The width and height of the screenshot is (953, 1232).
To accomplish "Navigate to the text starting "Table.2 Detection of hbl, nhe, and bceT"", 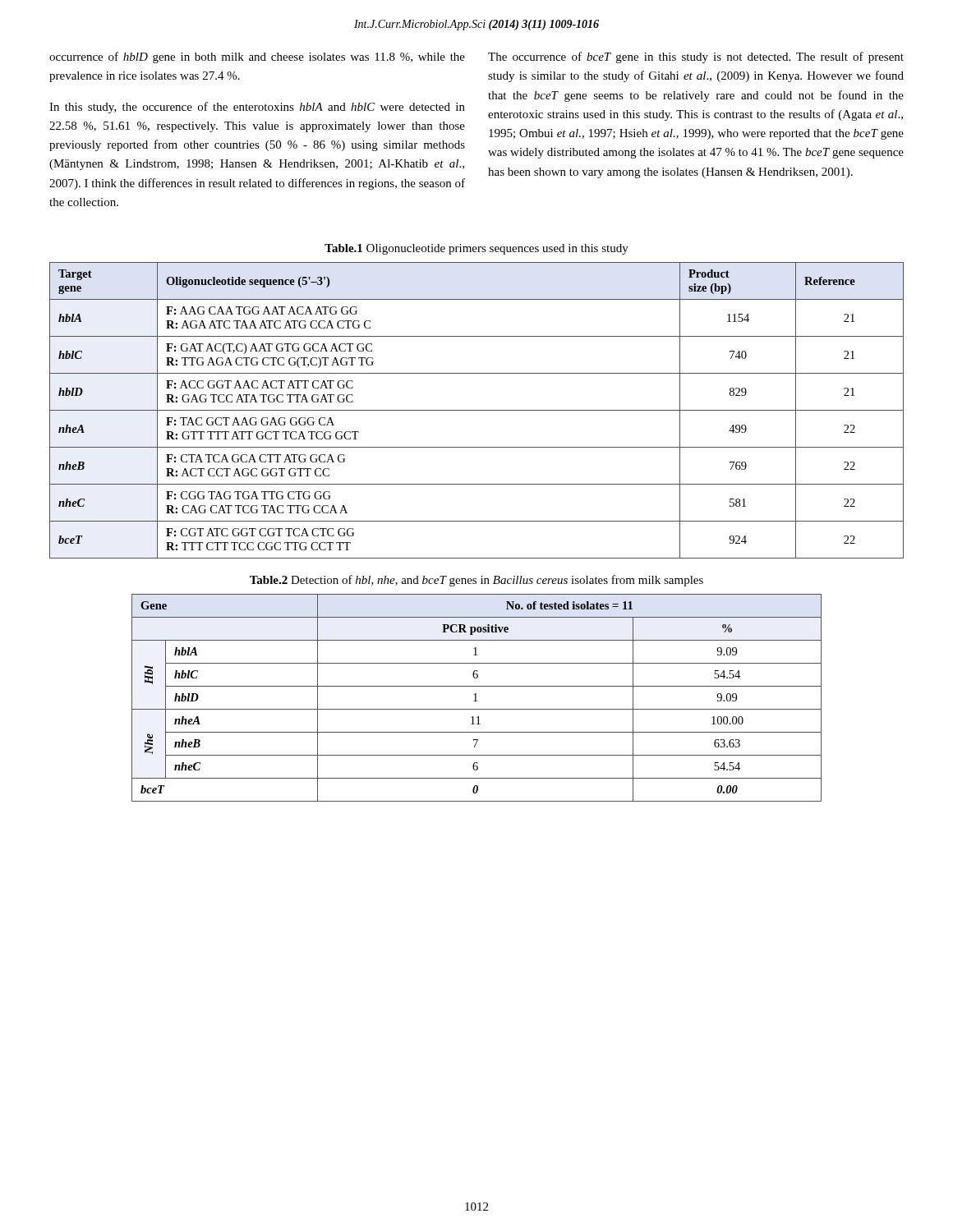I will point(476,580).
